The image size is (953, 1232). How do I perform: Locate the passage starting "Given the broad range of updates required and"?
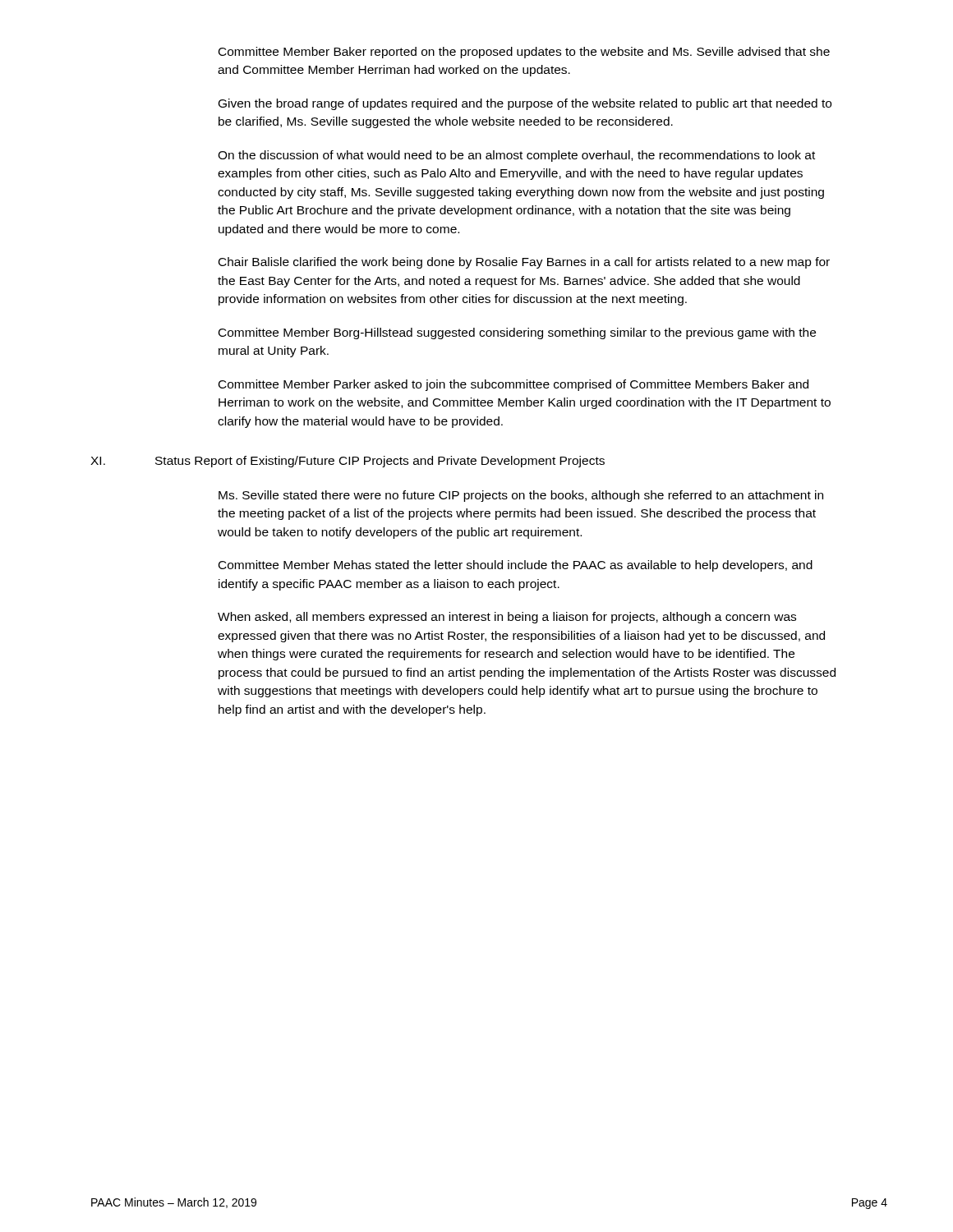(528, 113)
